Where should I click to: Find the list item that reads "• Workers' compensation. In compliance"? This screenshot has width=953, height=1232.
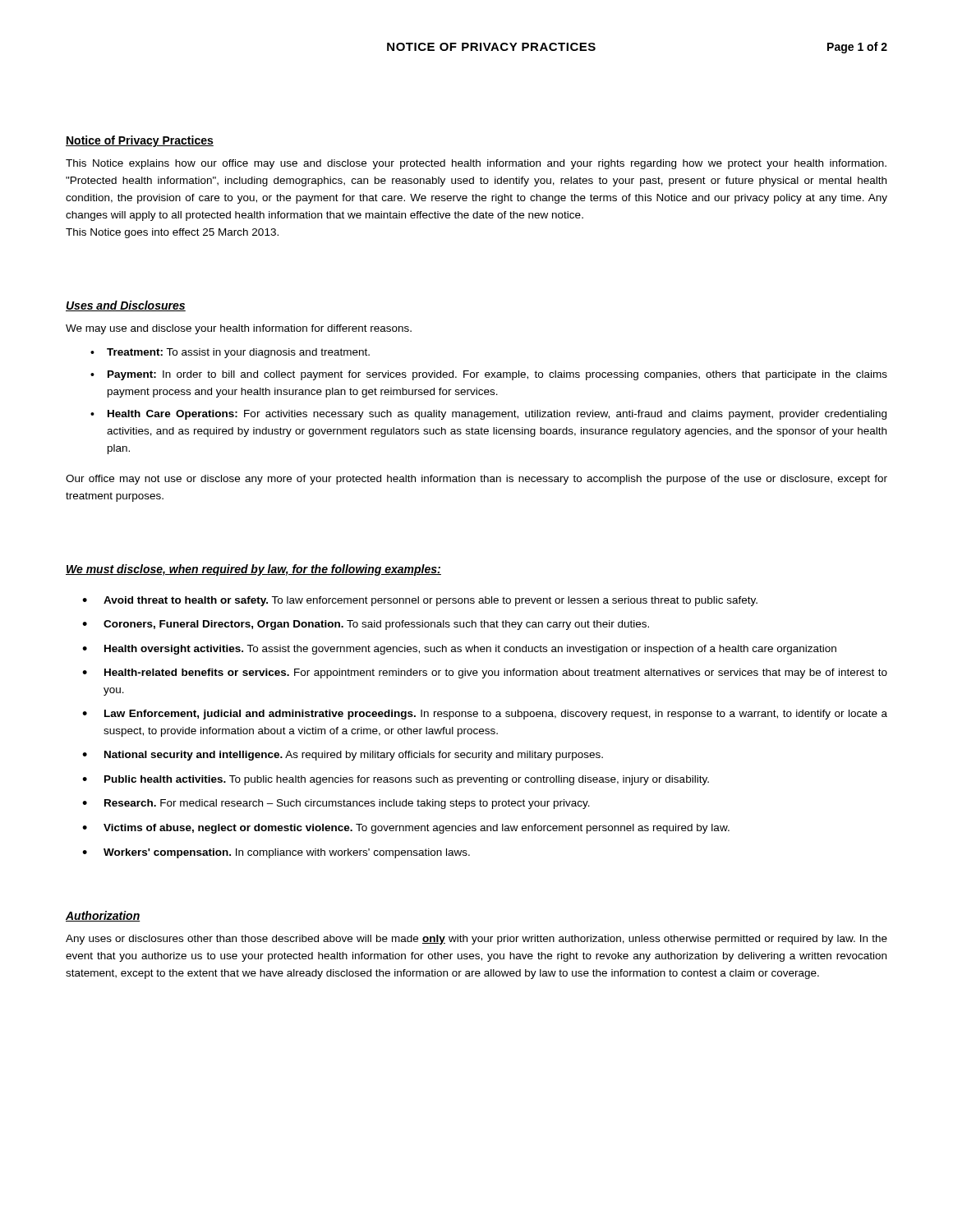276,853
